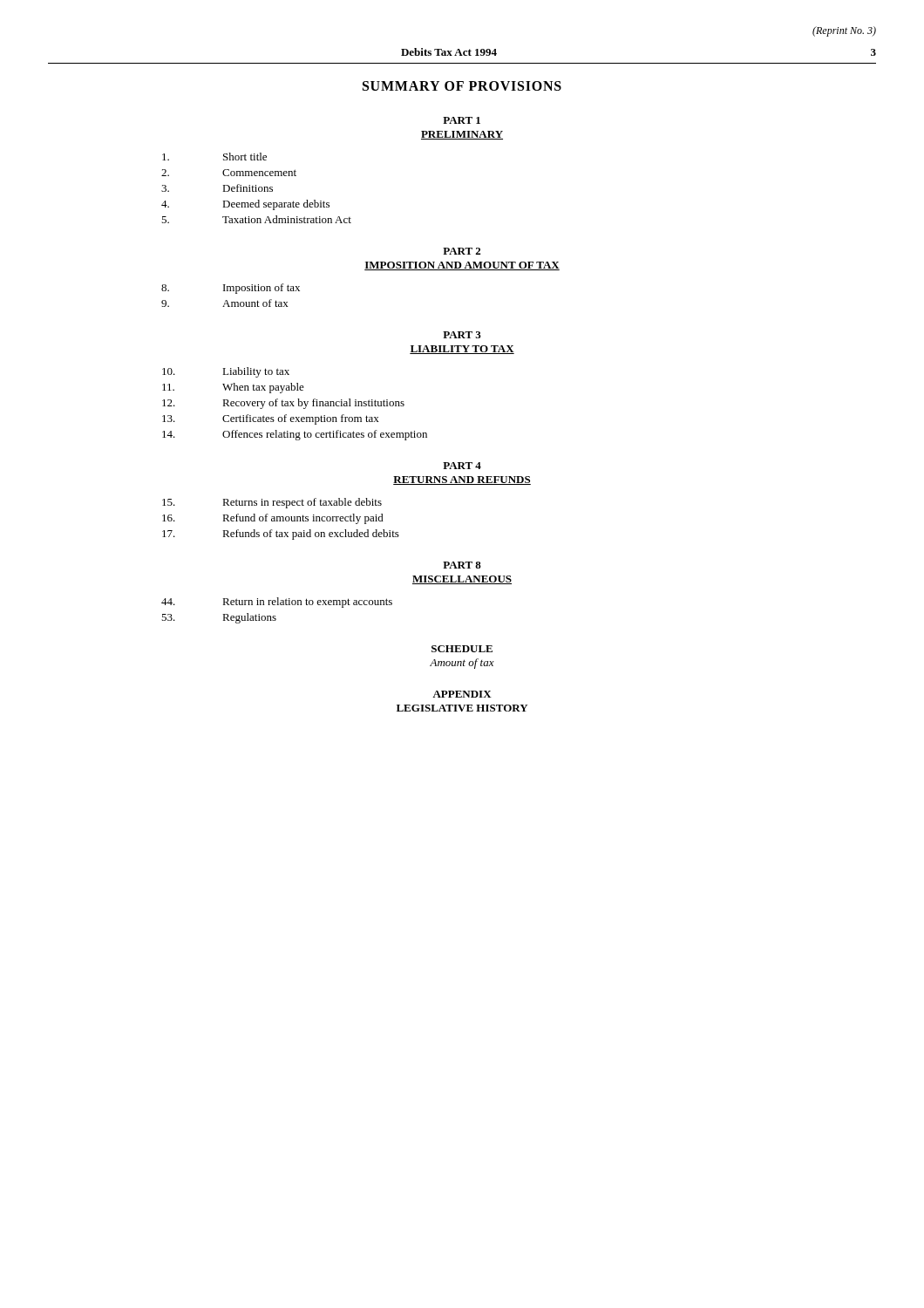924x1308 pixels.
Task: Where is the section header that starts "PART 2 IMPOSITION AND AMOUNT"?
Action: (462, 258)
